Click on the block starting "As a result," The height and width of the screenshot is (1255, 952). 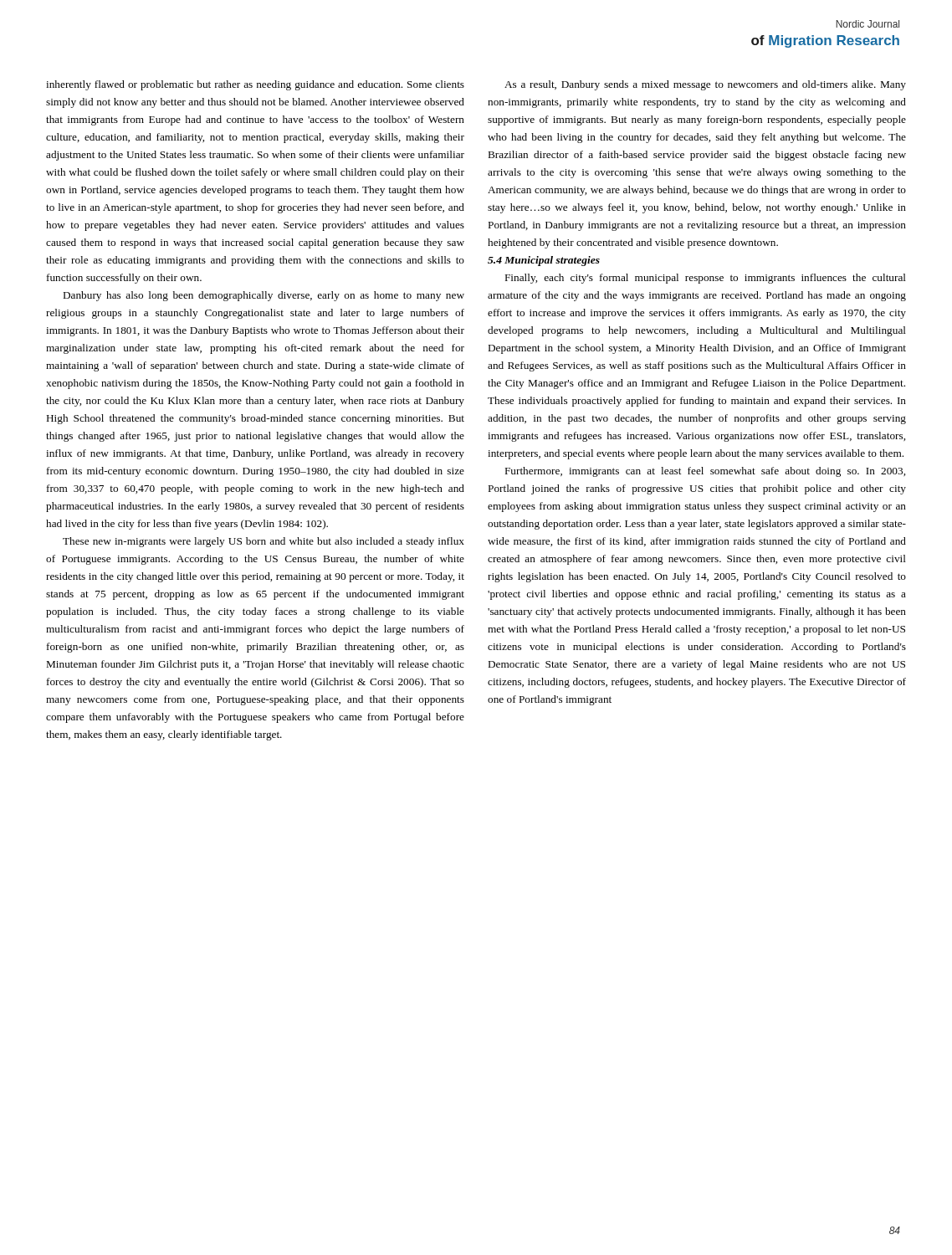coord(697,163)
